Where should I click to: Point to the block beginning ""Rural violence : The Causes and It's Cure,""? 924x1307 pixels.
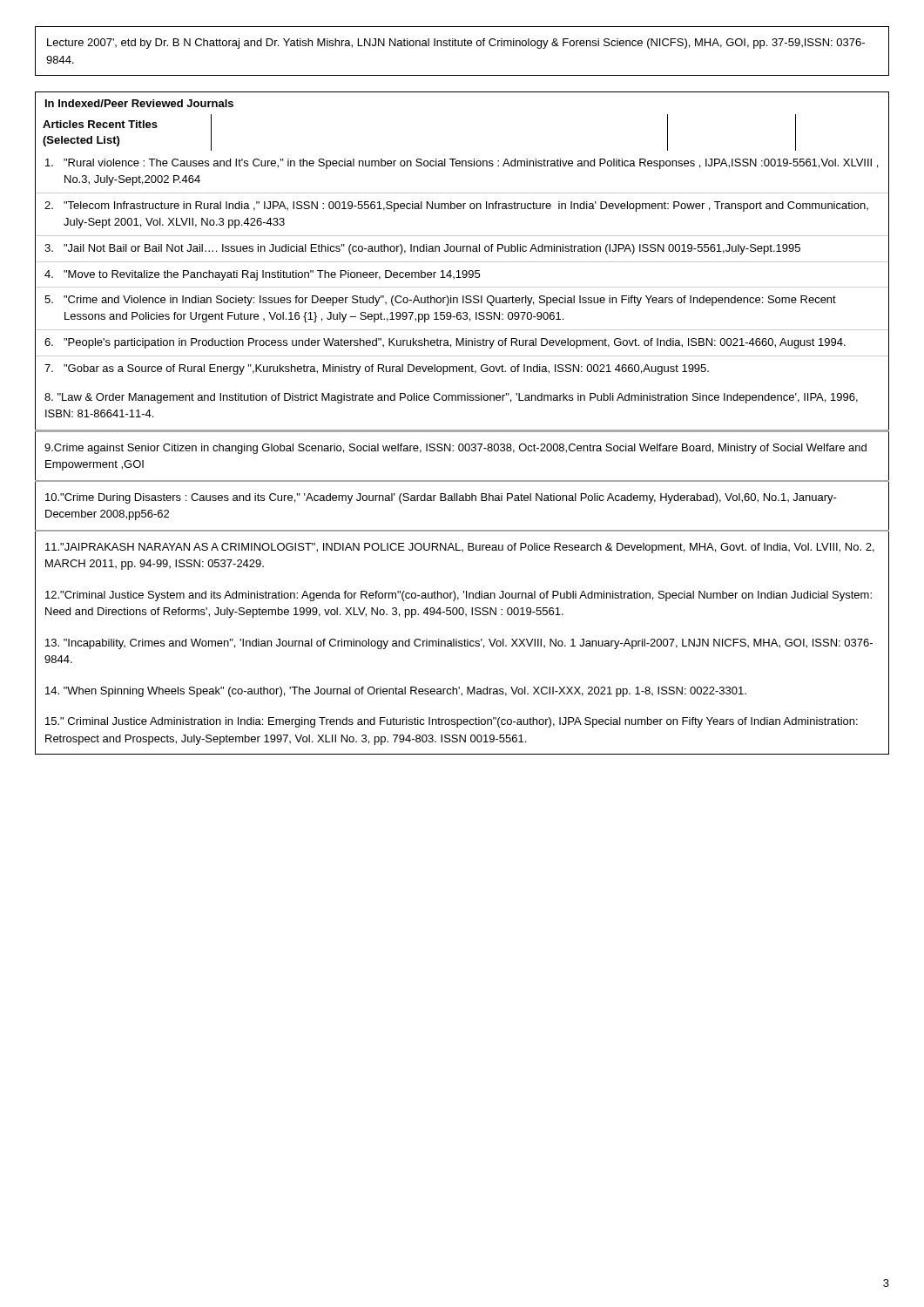point(462,172)
